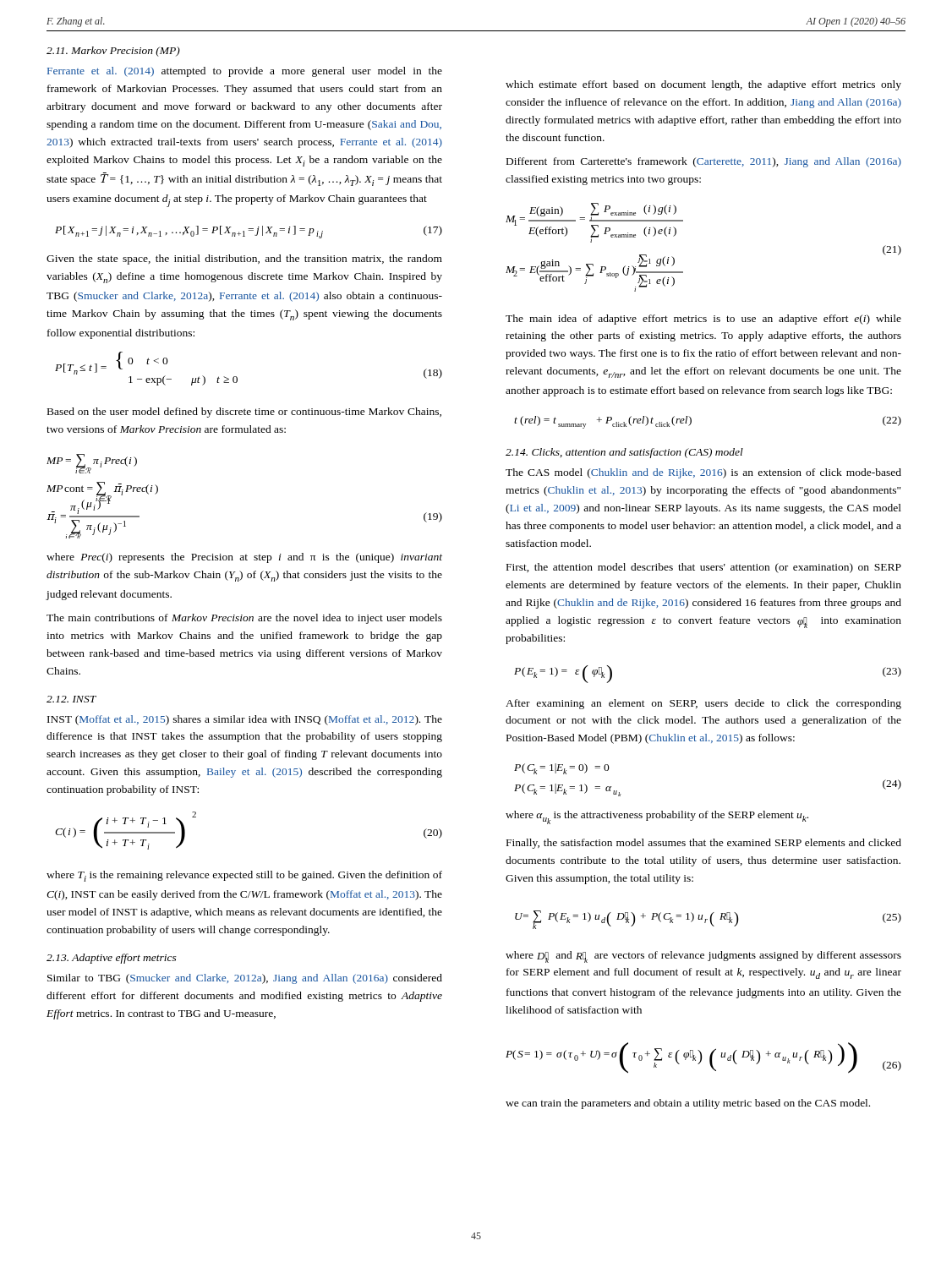This screenshot has height=1268, width=952.
Task: Locate the passage starting "we can train the parameters and obtain"
Action: pyautogui.click(x=688, y=1103)
